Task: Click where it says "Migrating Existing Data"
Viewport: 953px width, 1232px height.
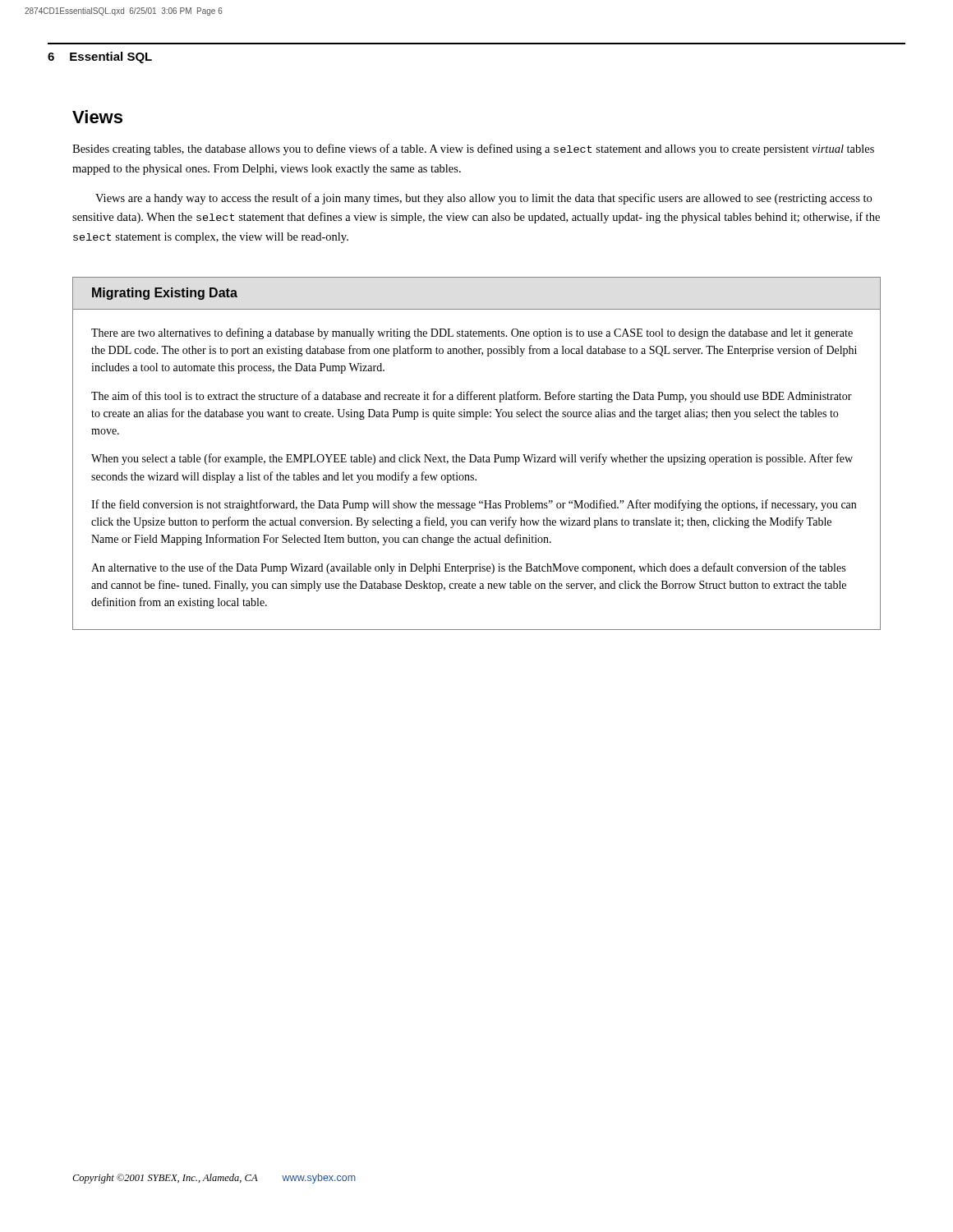Action: point(164,293)
